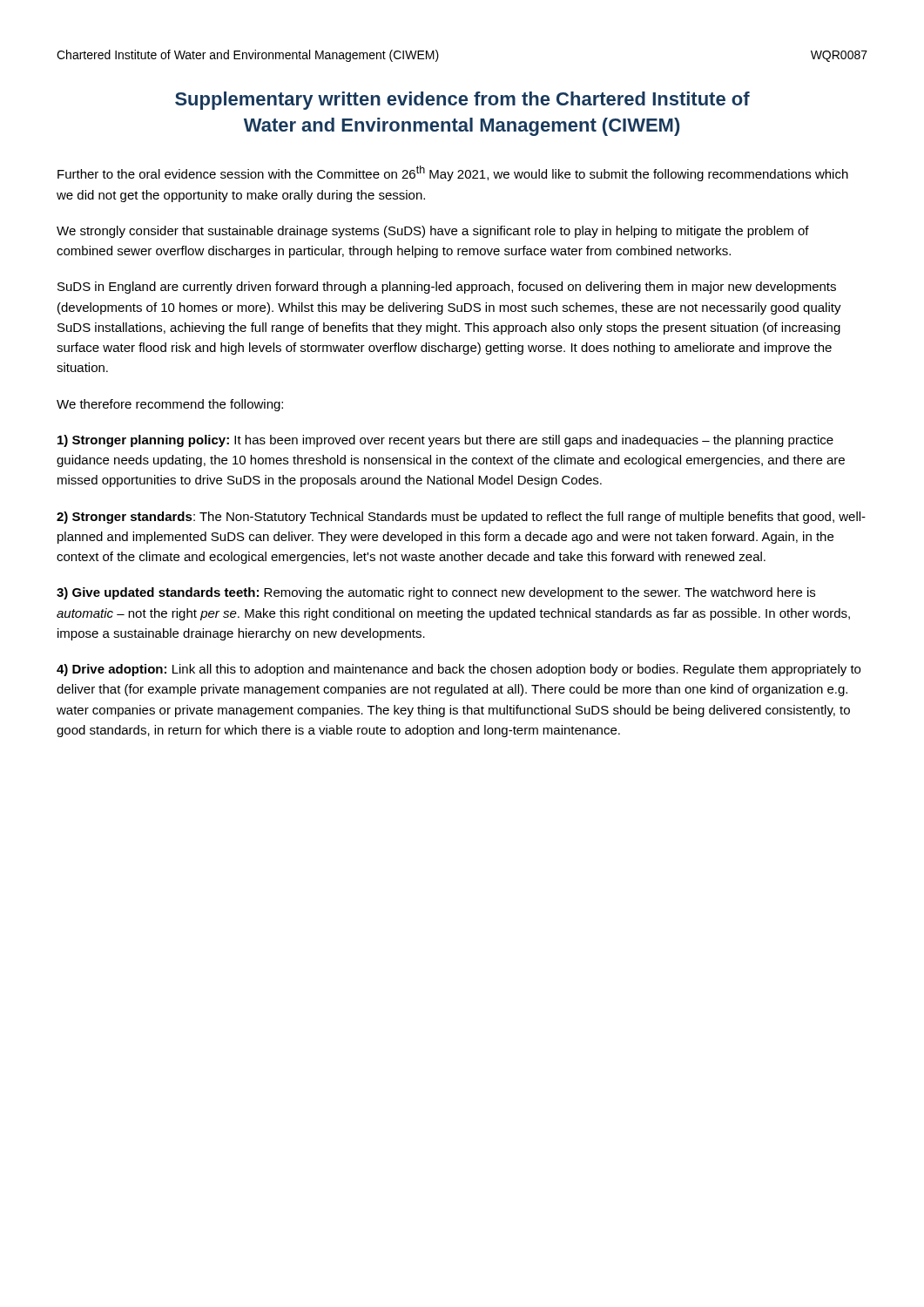Find the block on this page that starts "We therefore recommend the"

tap(171, 404)
